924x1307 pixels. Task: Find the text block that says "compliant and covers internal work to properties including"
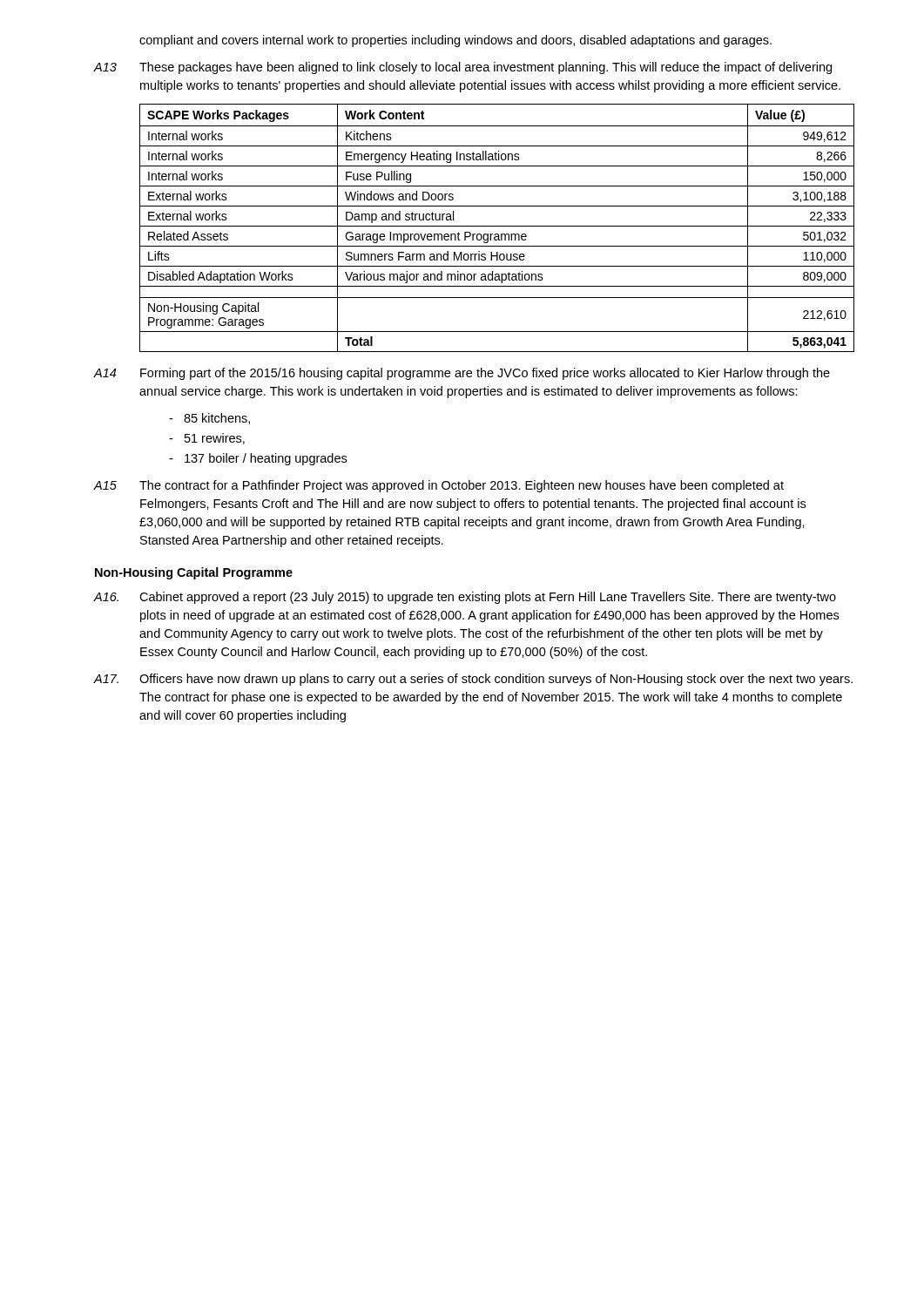[456, 40]
